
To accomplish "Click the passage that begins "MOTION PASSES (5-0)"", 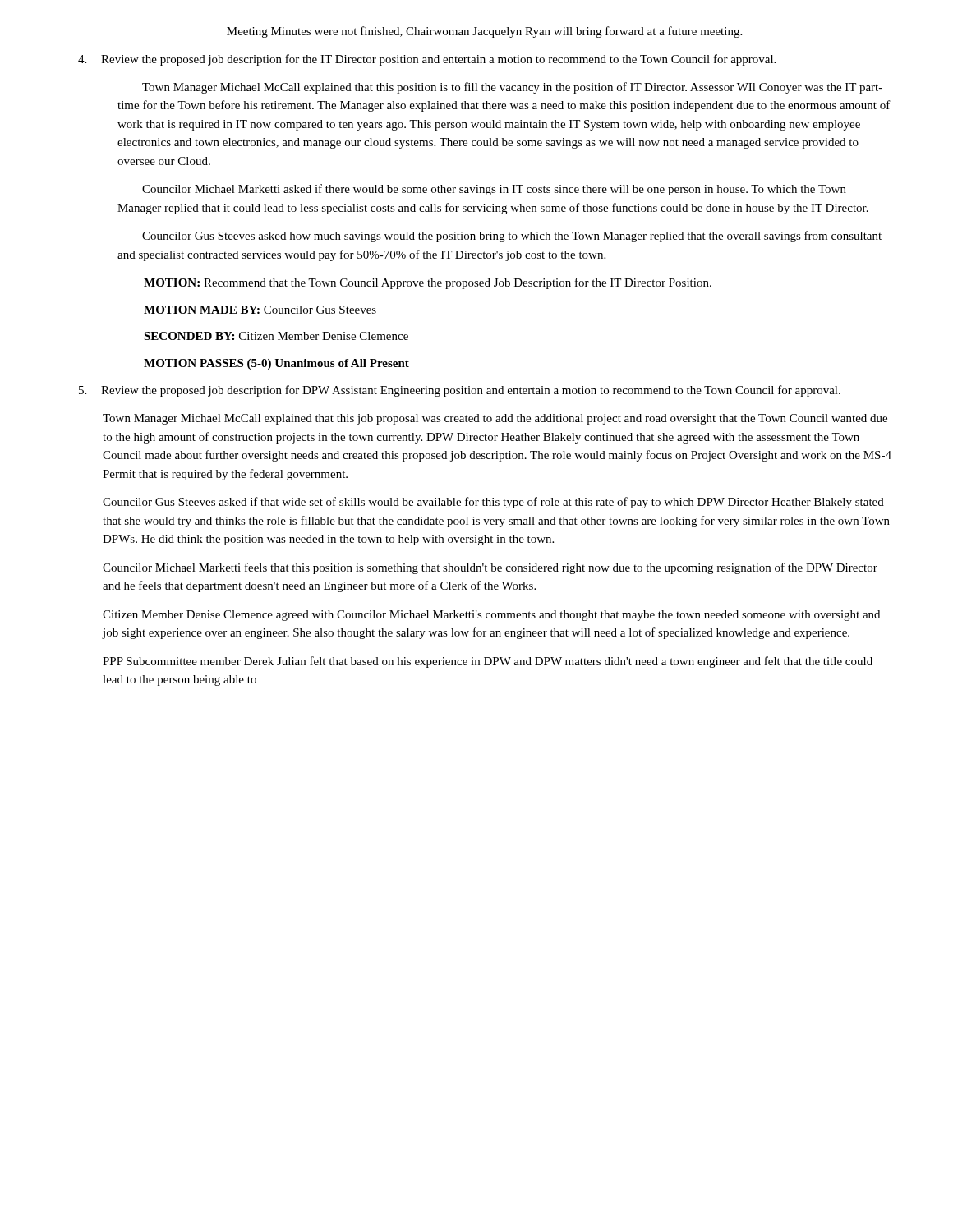I will 276,363.
